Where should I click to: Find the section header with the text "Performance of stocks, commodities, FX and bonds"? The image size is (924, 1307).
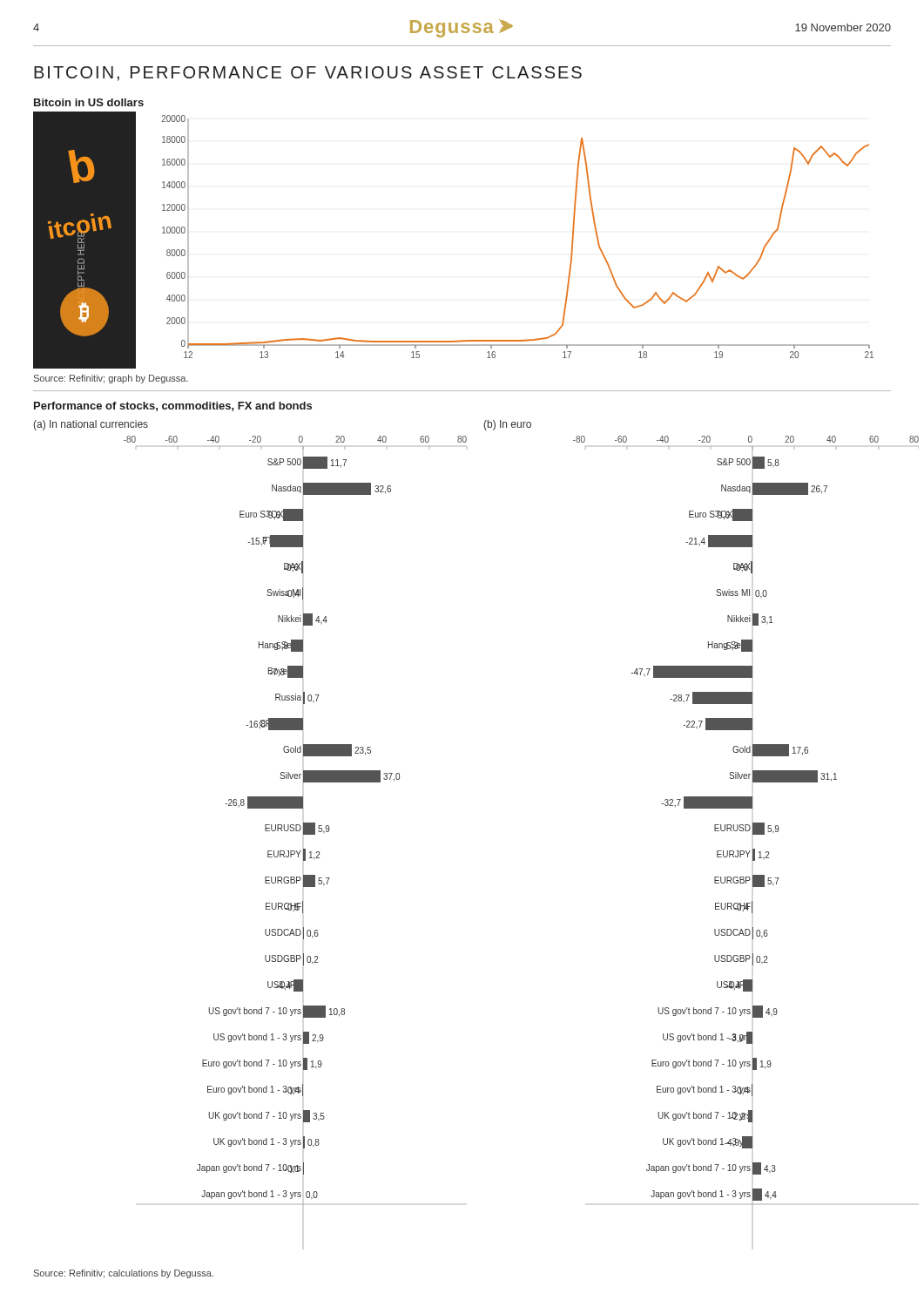[x=173, y=406]
